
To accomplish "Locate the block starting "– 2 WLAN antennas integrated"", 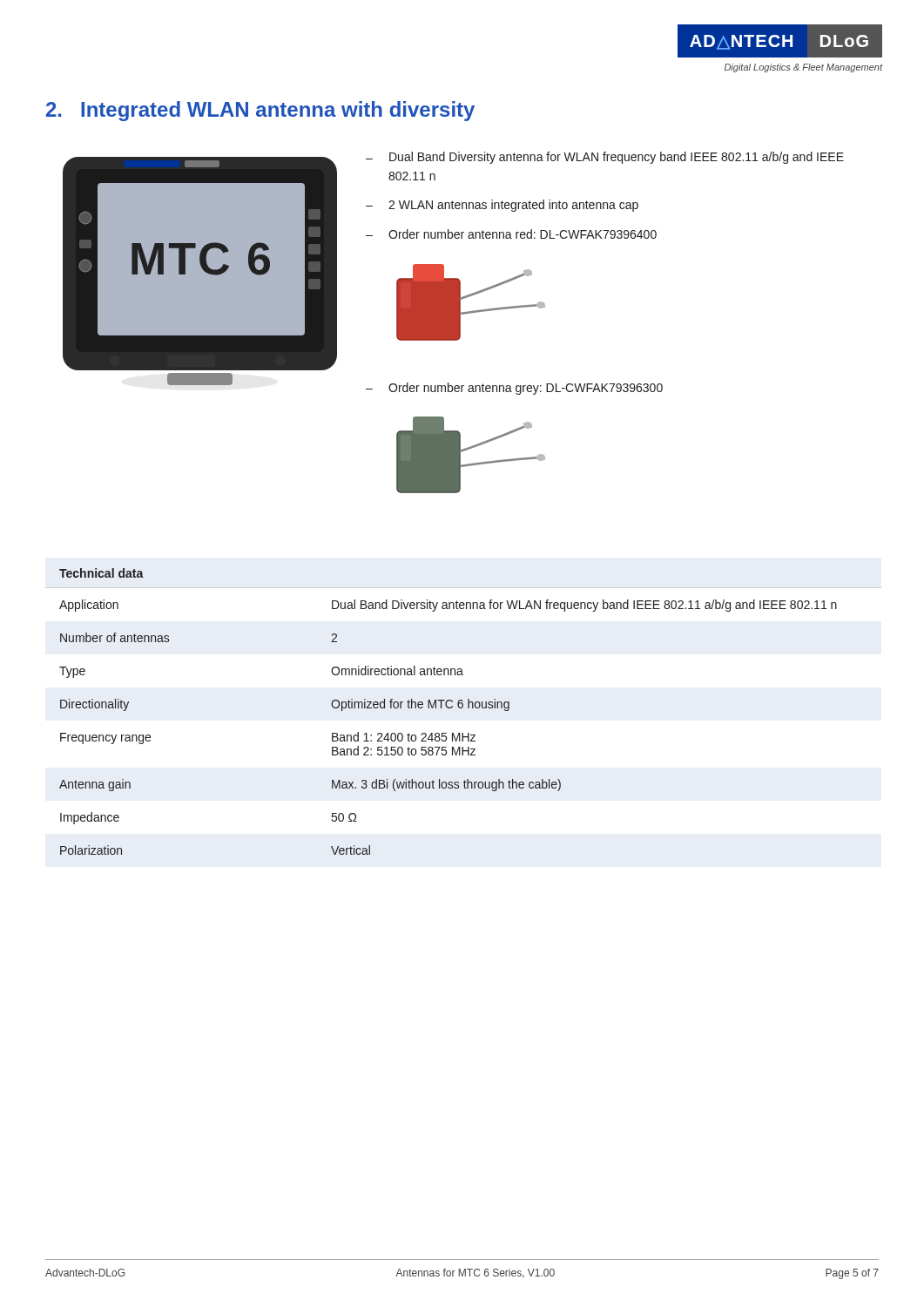I will tap(502, 206).
